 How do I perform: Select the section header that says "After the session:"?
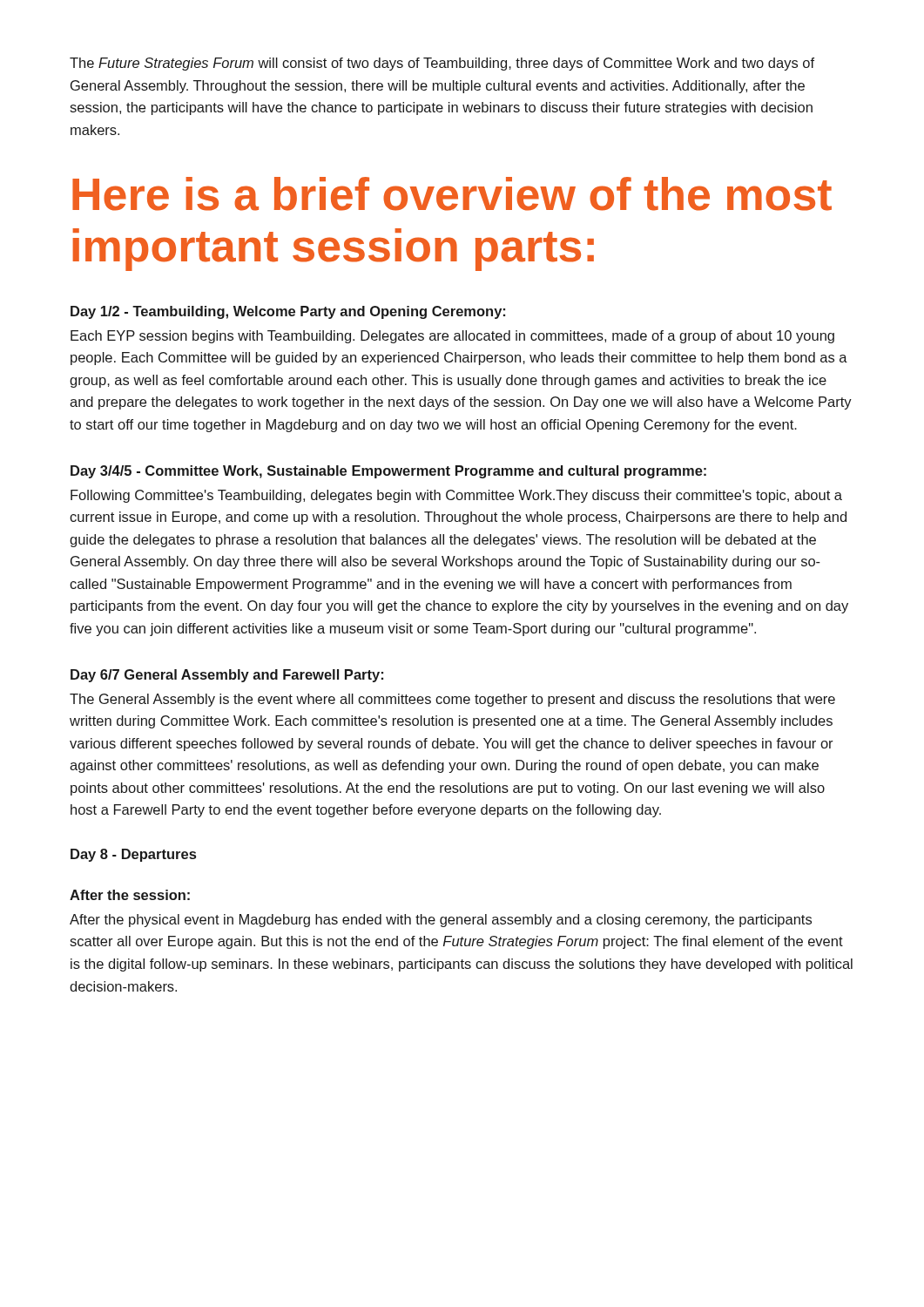click(x=130, y=895)
